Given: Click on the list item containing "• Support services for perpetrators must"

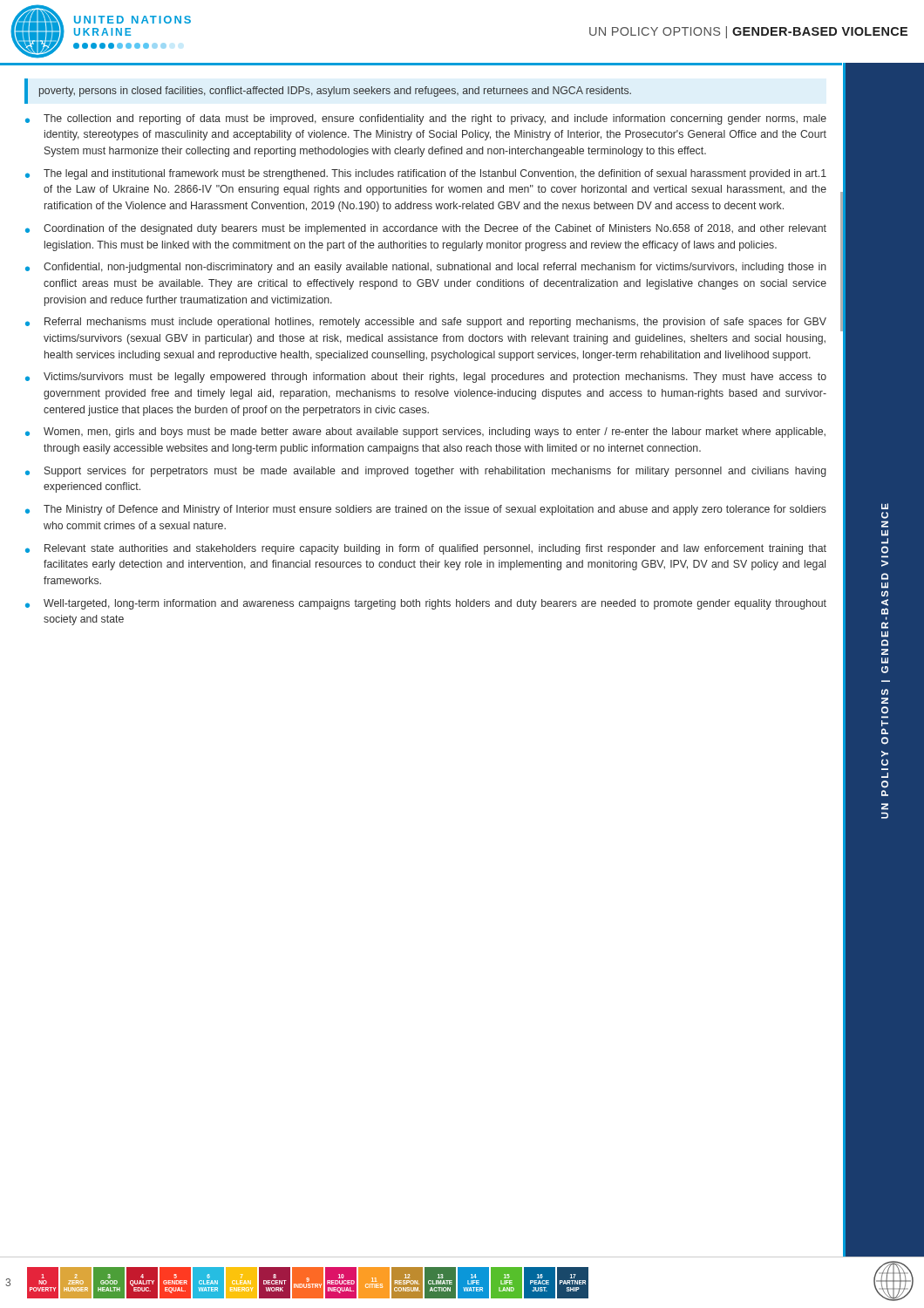Looking at the screenshot, I should [425, 479].
